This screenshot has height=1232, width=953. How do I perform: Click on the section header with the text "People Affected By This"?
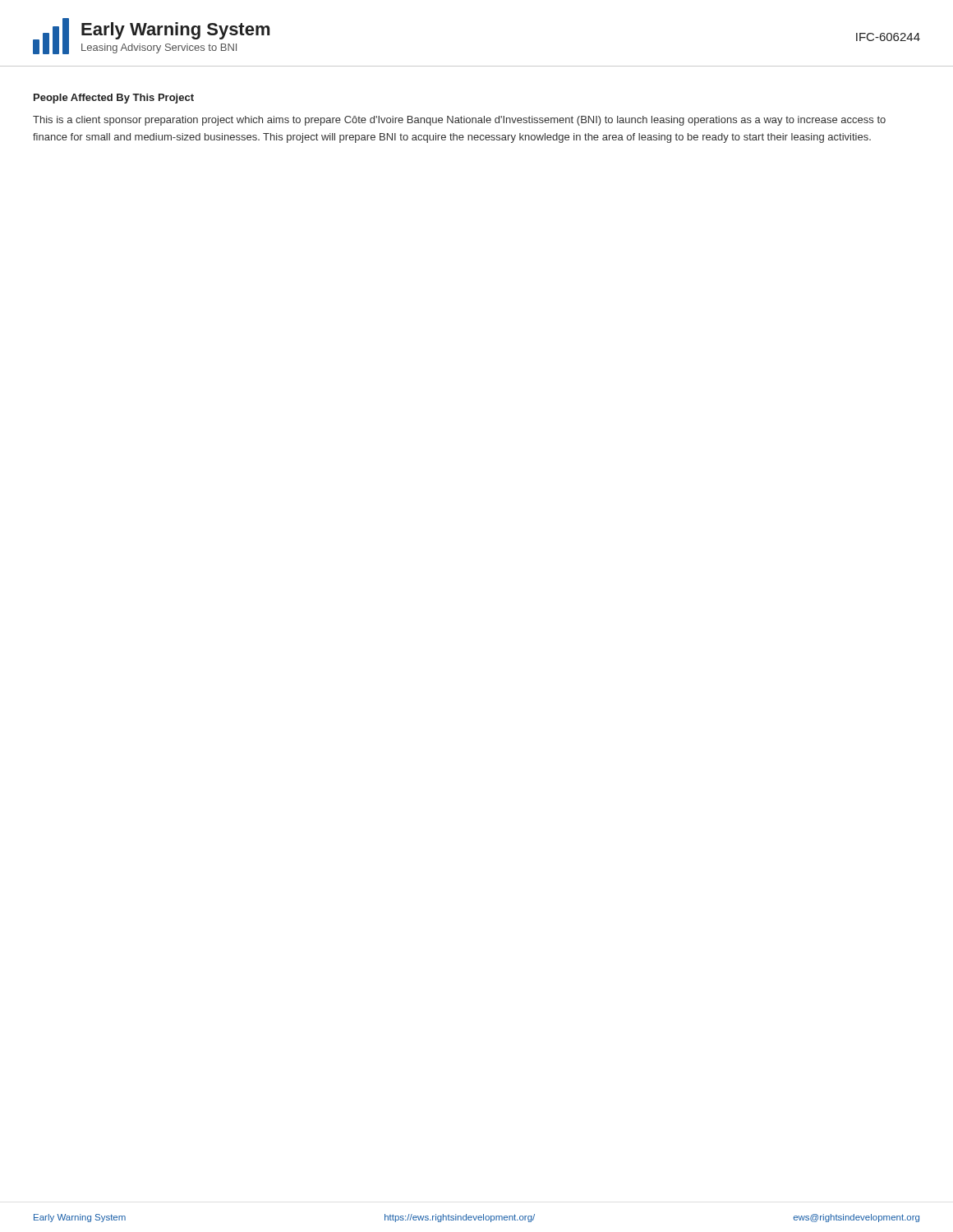[x=113, y=97]
